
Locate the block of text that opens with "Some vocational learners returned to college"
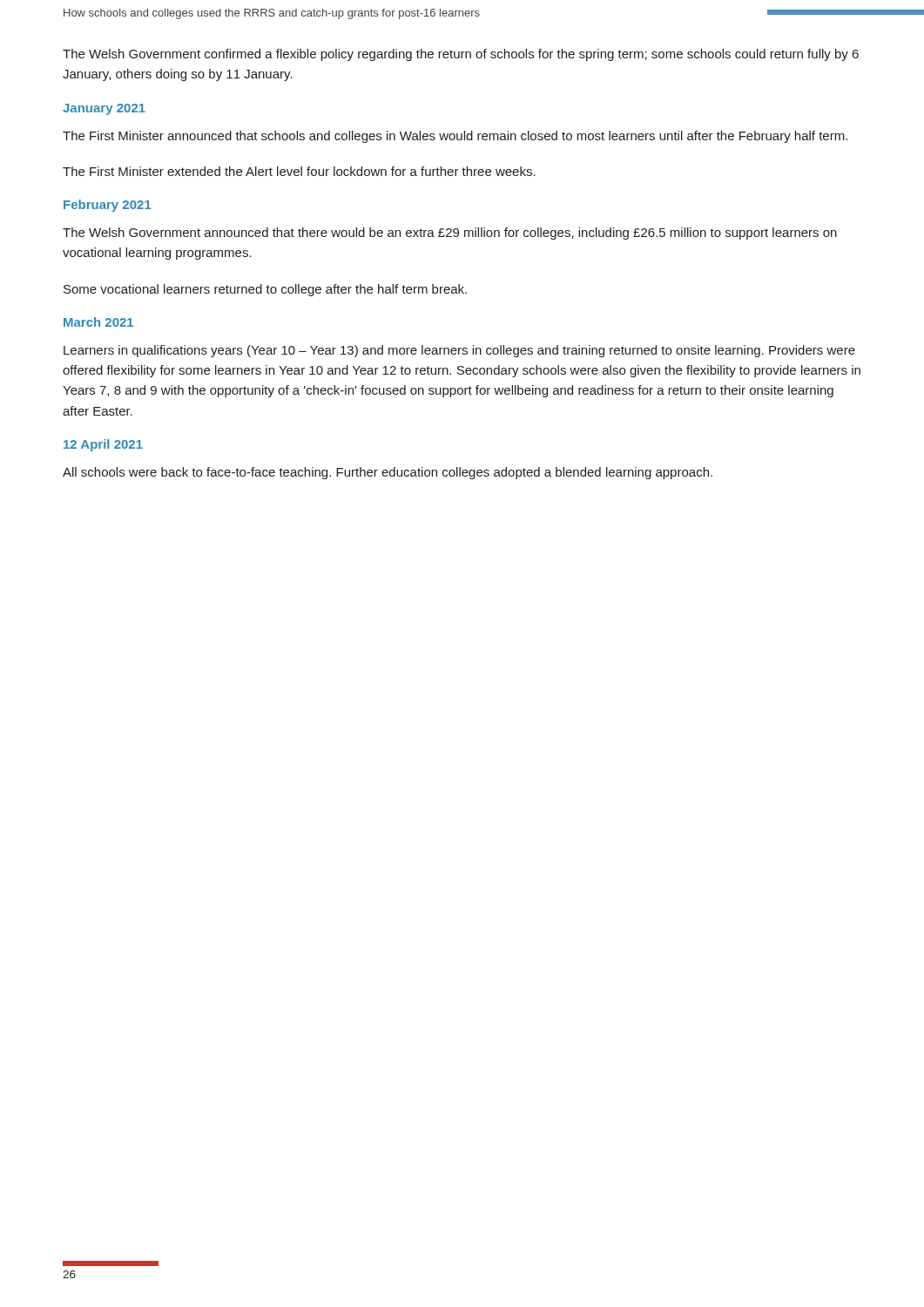pyautogui.click(x=265, y=288)
